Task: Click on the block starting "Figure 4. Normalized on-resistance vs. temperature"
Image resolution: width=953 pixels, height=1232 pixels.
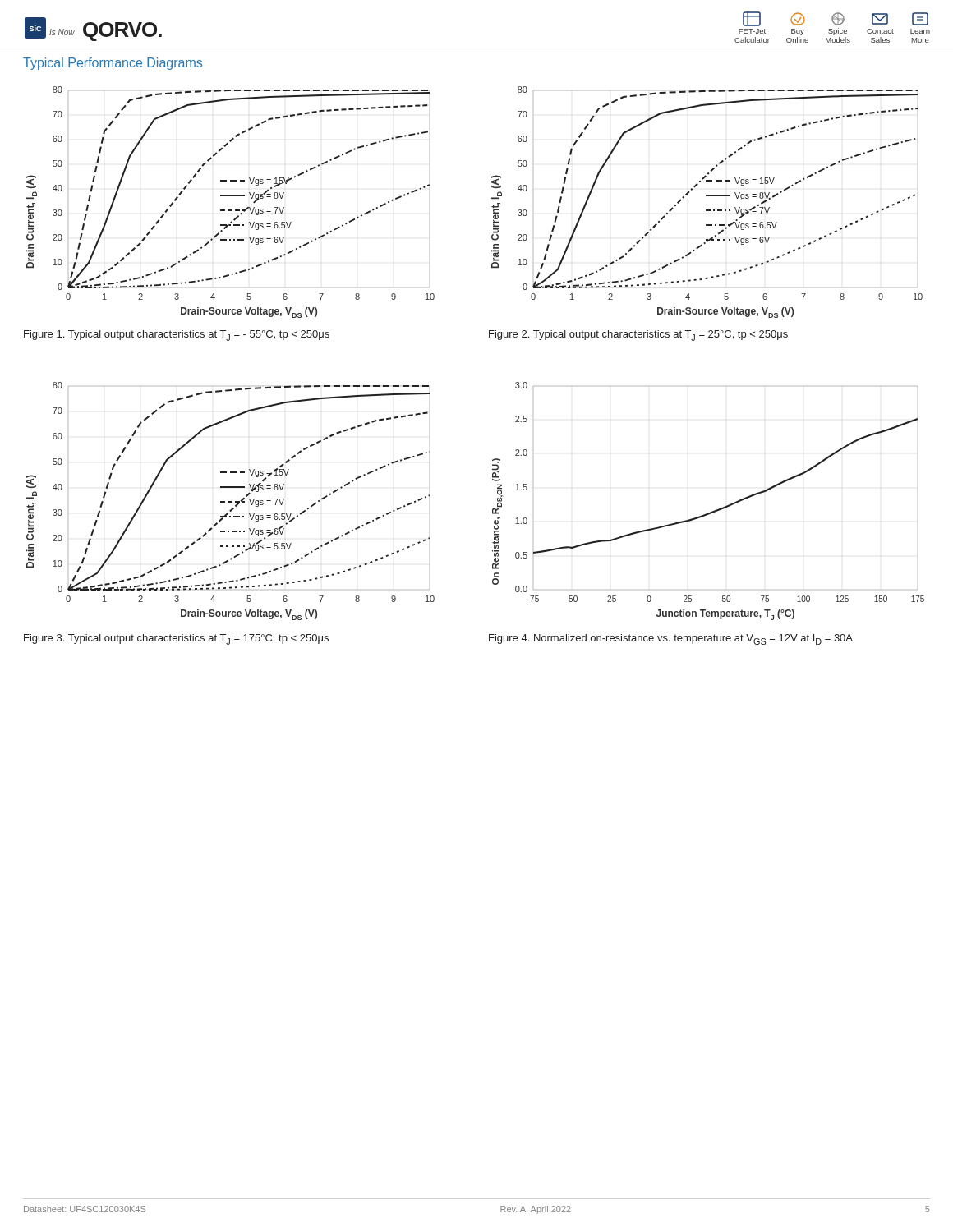Action: [x=670, y=639]
